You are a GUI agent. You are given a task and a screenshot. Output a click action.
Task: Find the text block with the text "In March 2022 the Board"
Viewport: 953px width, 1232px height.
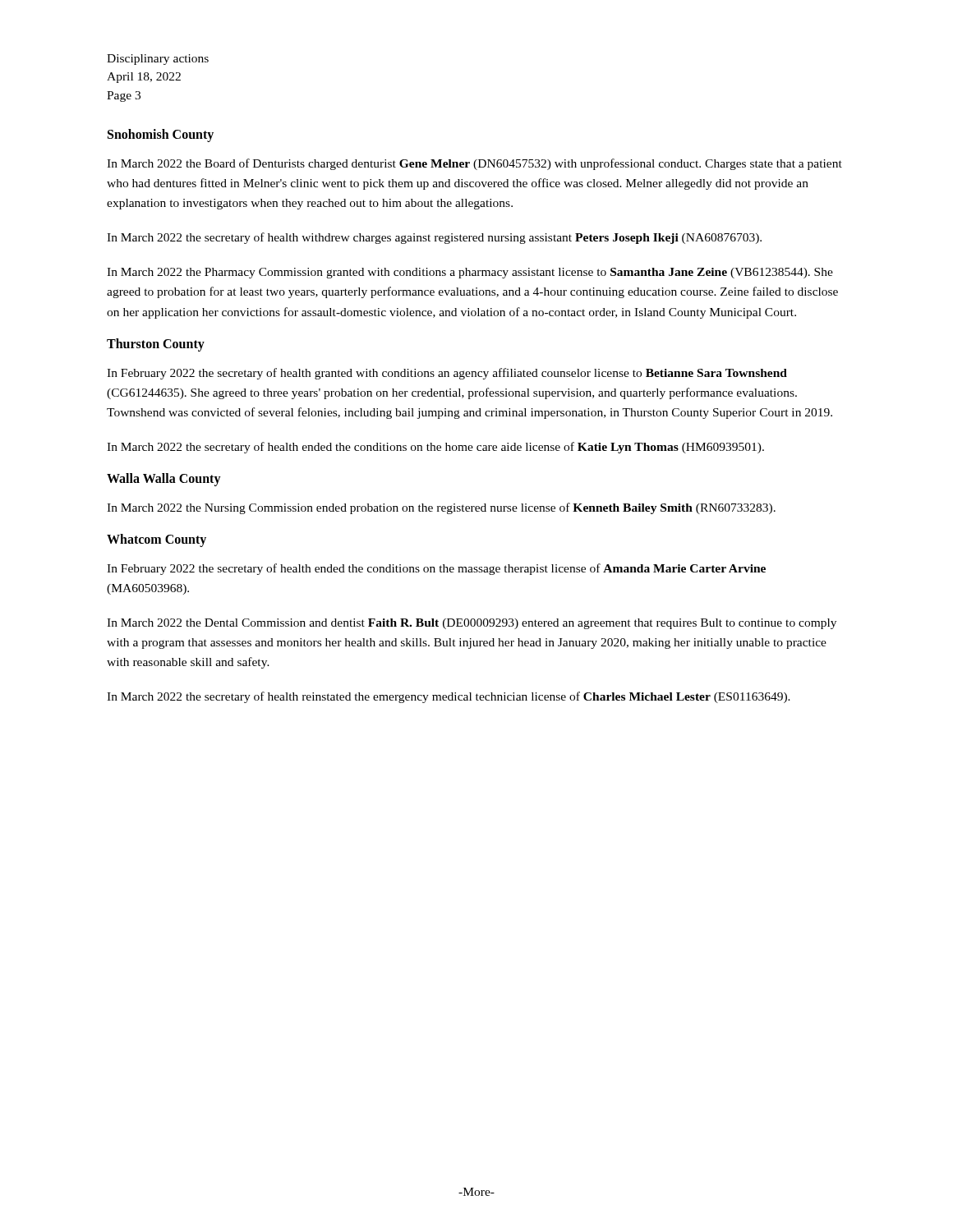click(x=474, y=183)
